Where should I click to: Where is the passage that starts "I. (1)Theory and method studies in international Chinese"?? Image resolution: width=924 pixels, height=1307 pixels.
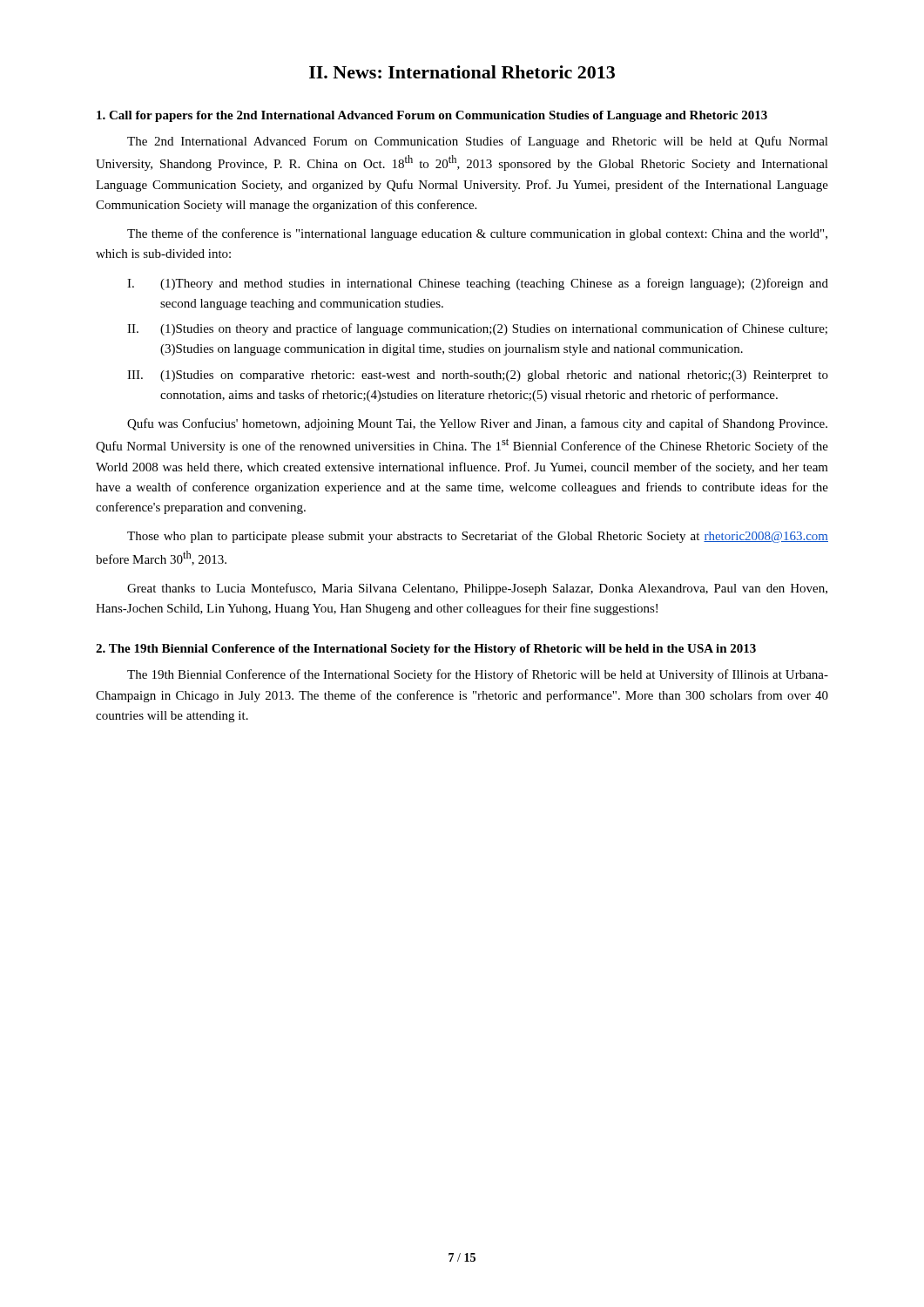pyautogui.click(x=478, y=293)
